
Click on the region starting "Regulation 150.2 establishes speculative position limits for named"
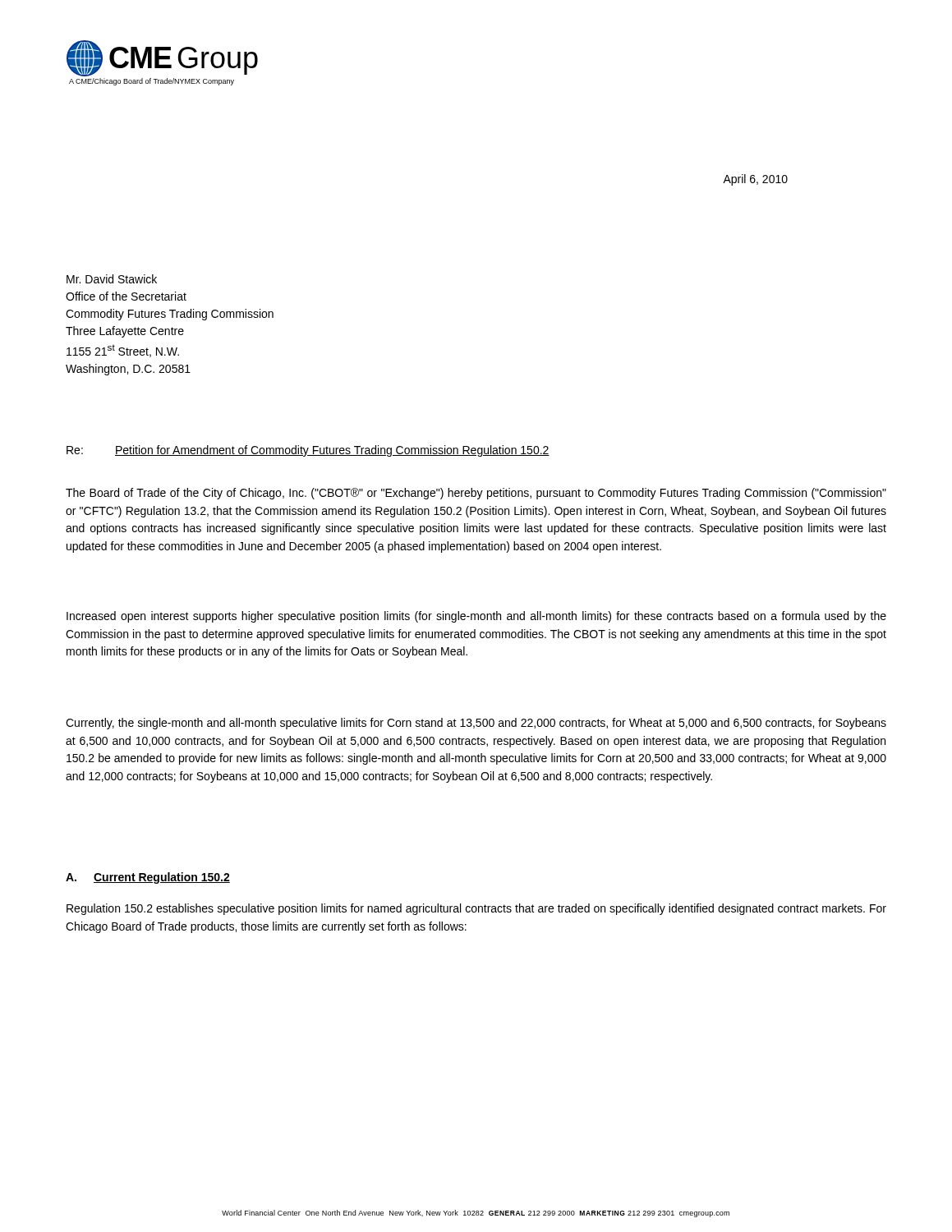[x=476, y=917]
